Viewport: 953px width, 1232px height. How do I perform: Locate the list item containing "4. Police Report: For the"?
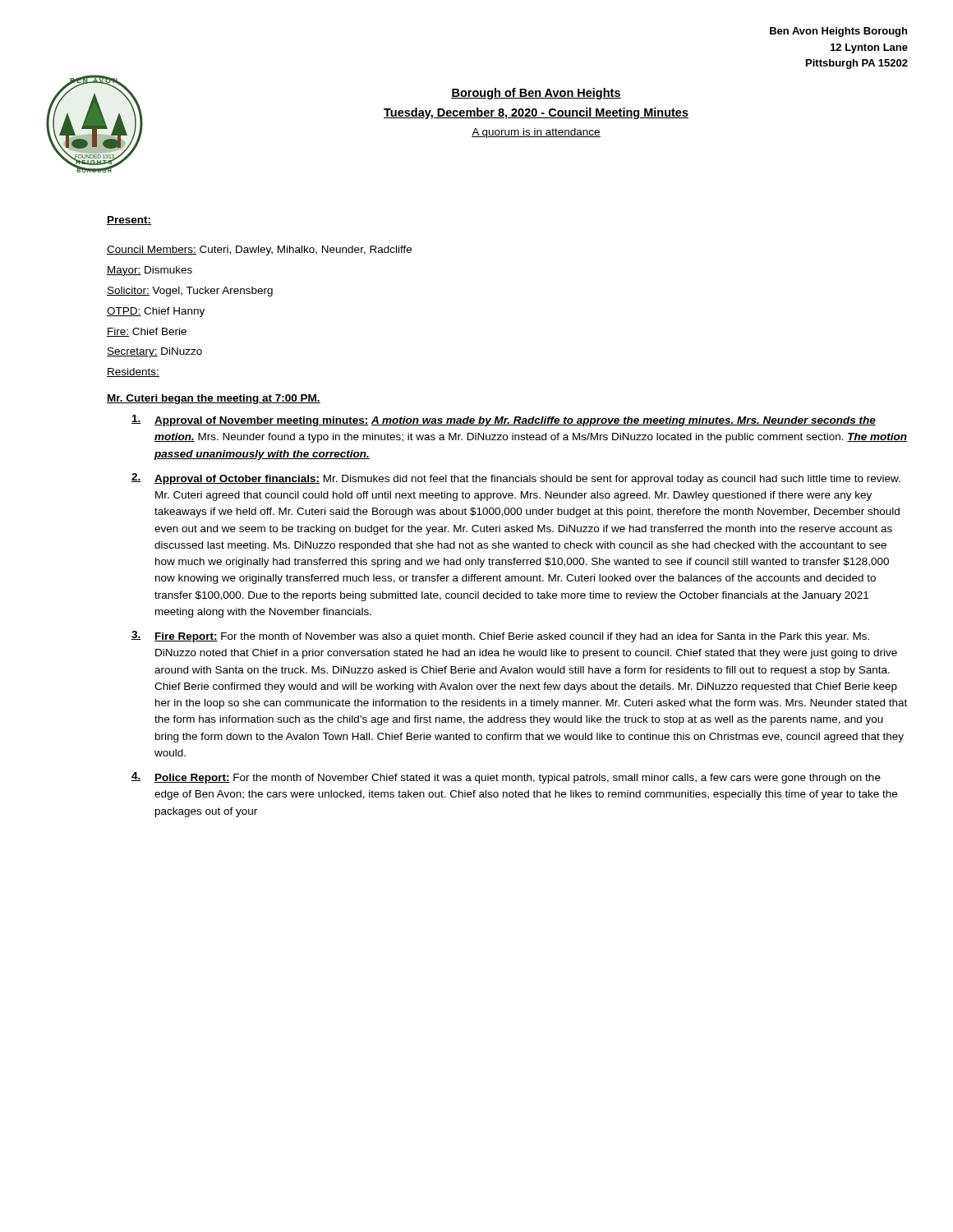[x=520, y=795]
